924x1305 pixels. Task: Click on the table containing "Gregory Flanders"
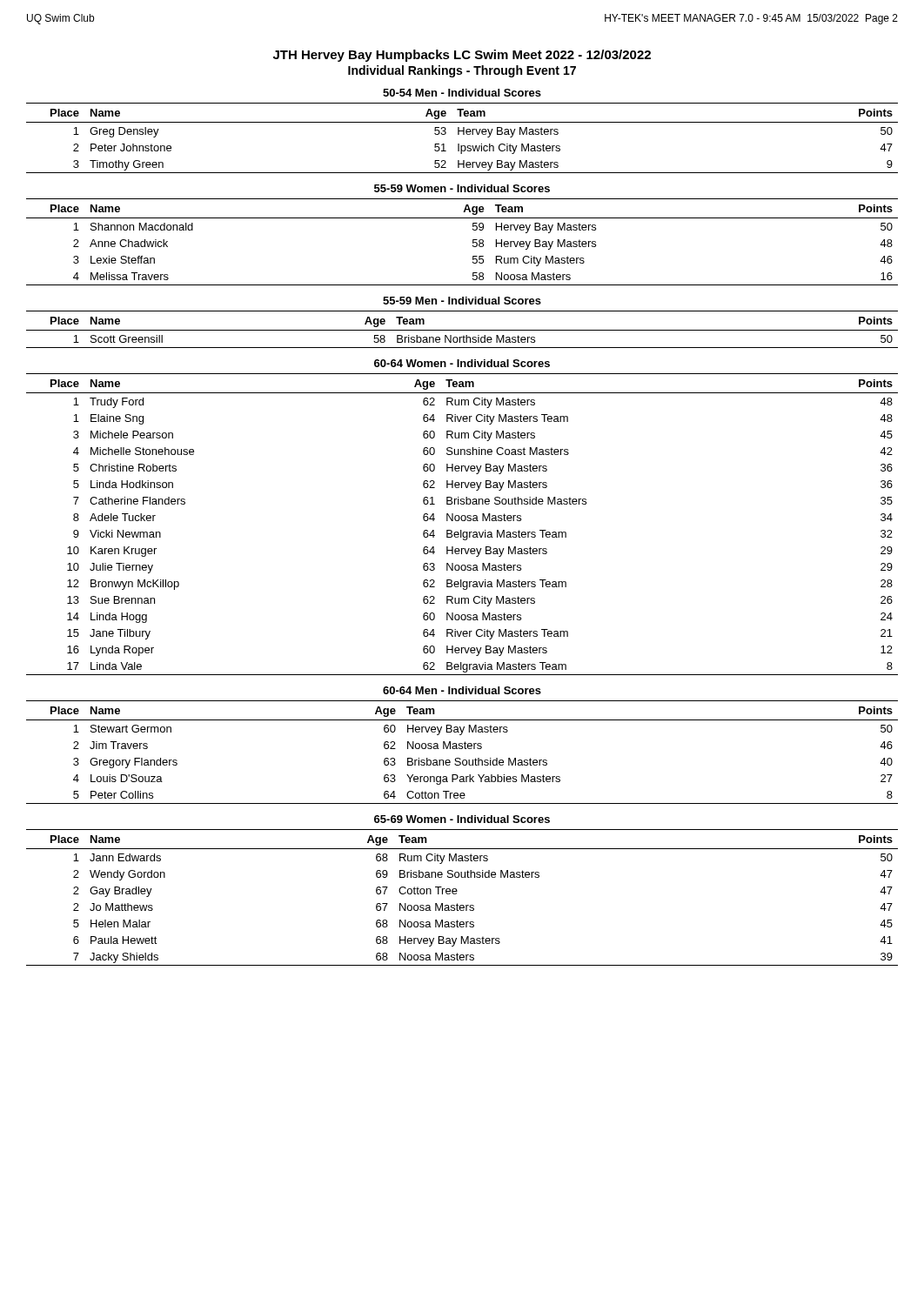[462, 752]
